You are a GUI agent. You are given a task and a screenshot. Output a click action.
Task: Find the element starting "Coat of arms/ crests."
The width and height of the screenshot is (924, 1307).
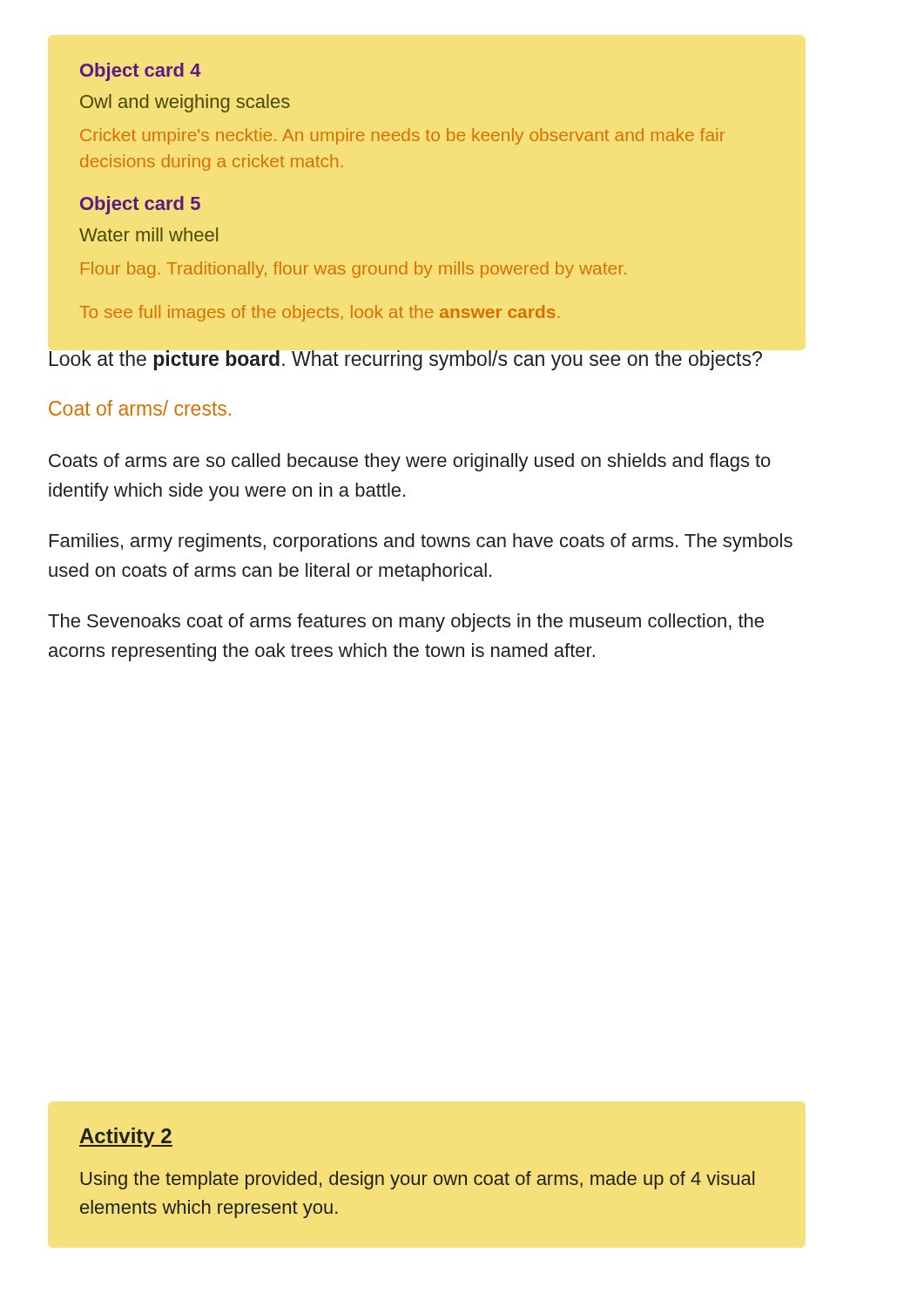[x=140, y=408]
